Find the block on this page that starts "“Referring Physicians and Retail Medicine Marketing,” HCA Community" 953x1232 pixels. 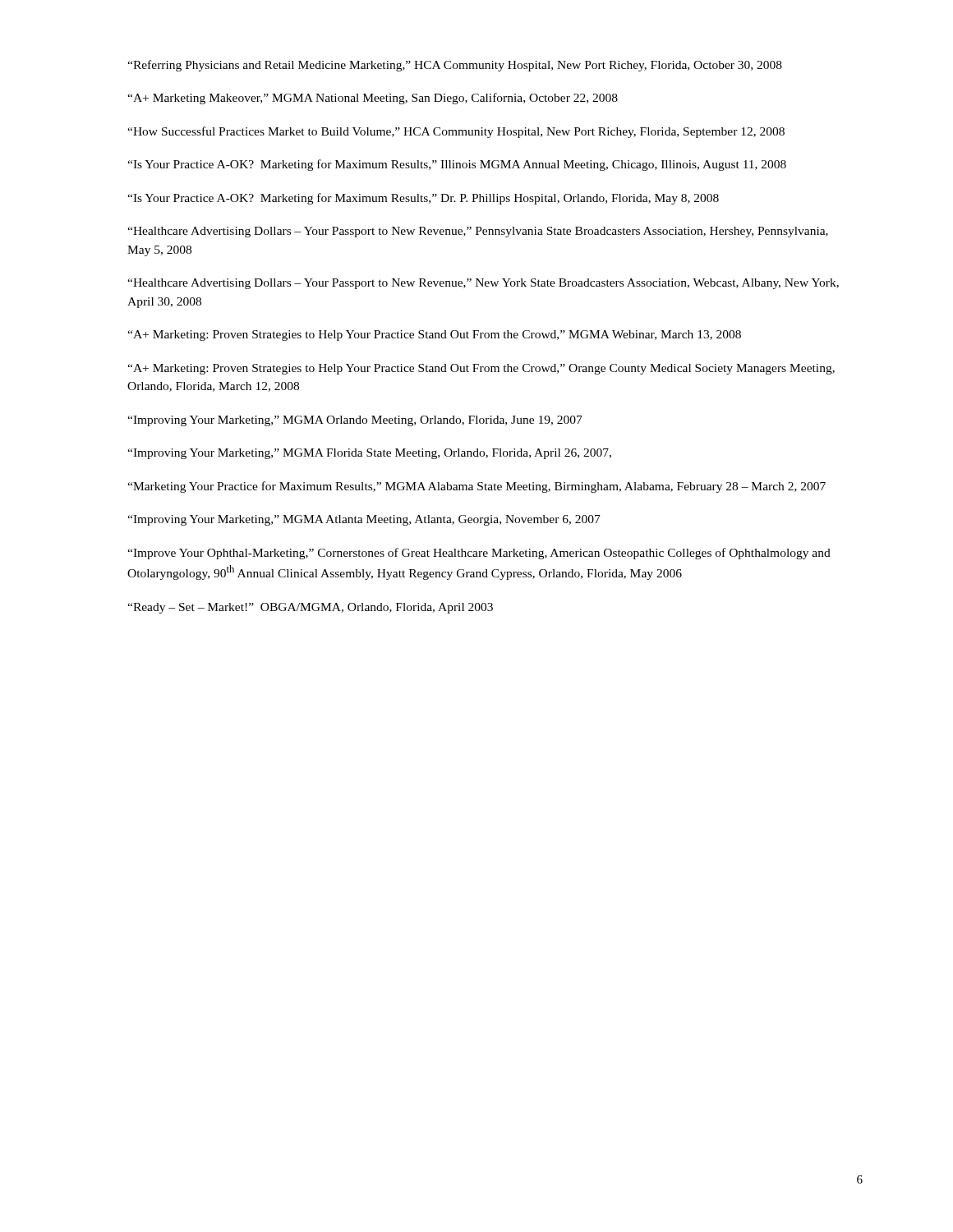pos(455,64)
